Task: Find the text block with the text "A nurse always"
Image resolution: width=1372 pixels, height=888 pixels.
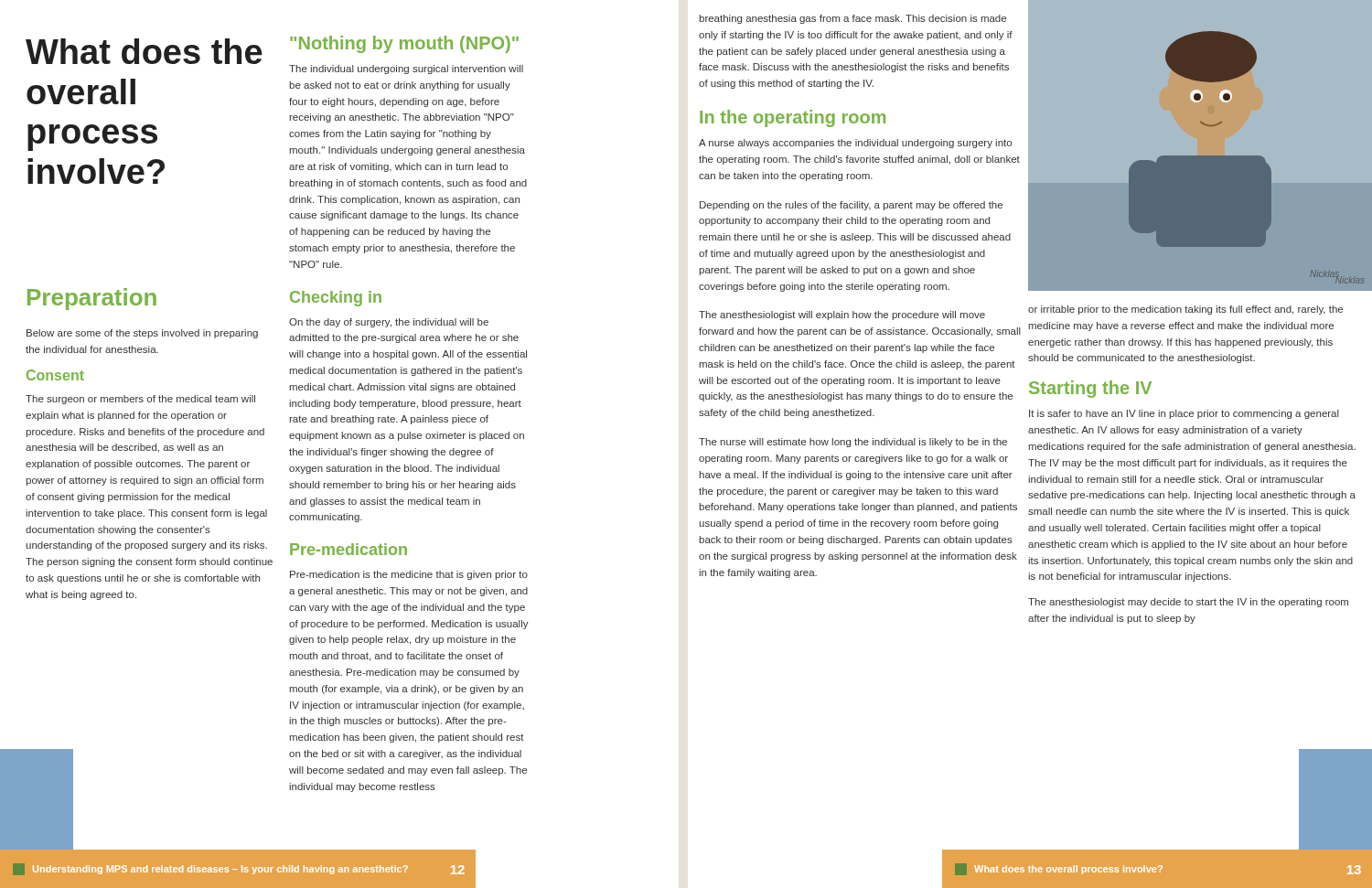Action: click(859, 159)
